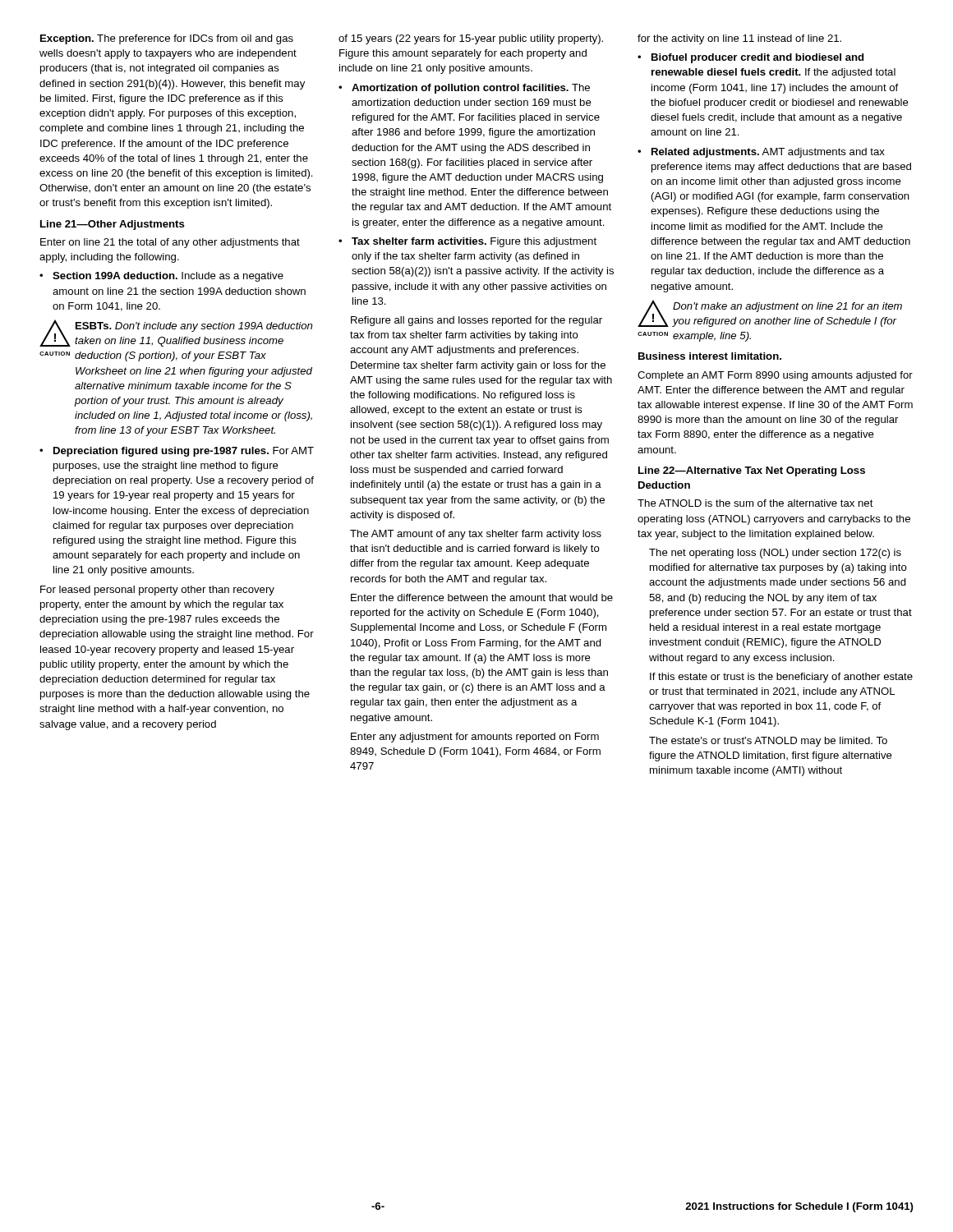Find the text block that says "Enter the difference between the amount"

482,658
